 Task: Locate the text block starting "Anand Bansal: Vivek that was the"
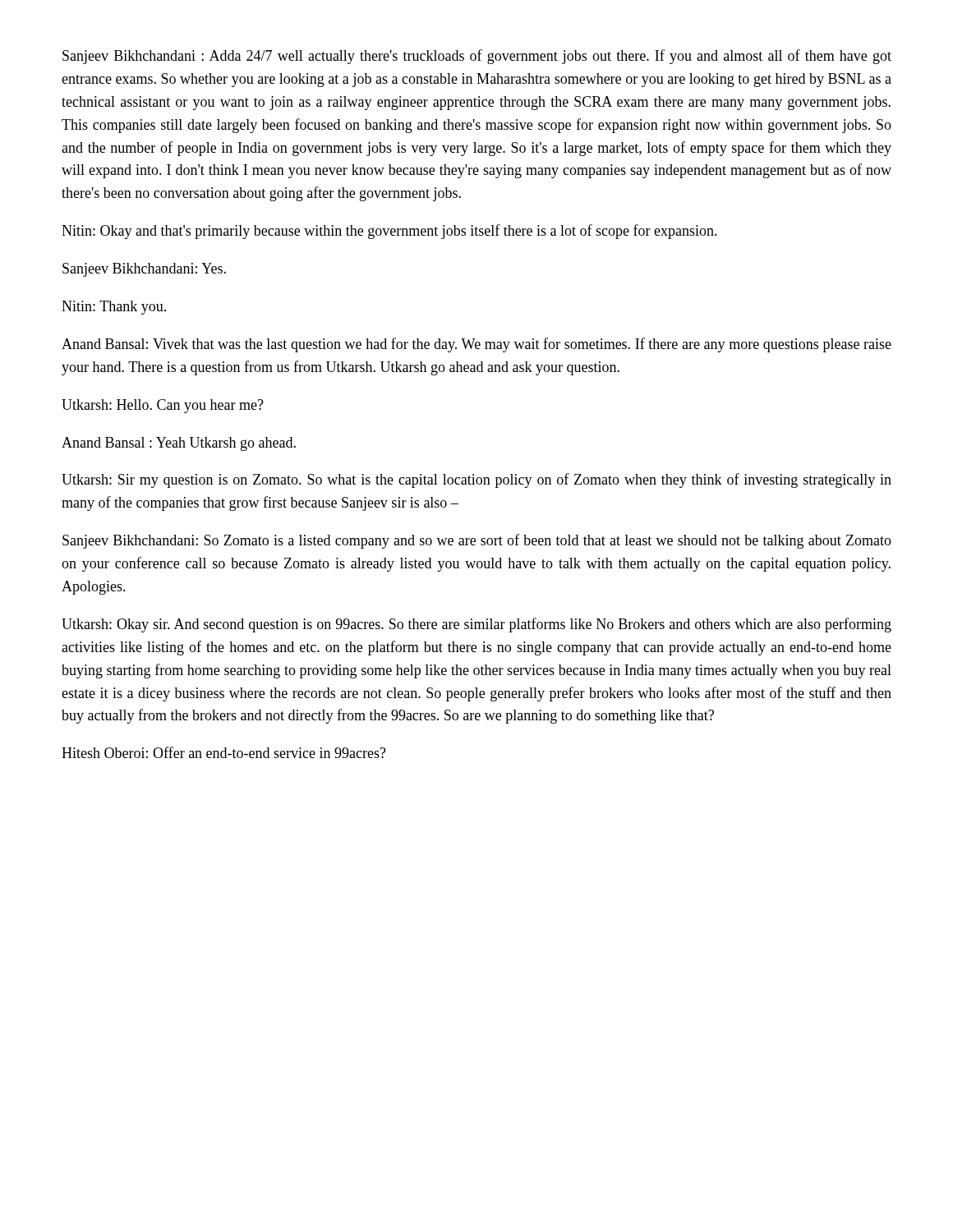tap(476, 355)
